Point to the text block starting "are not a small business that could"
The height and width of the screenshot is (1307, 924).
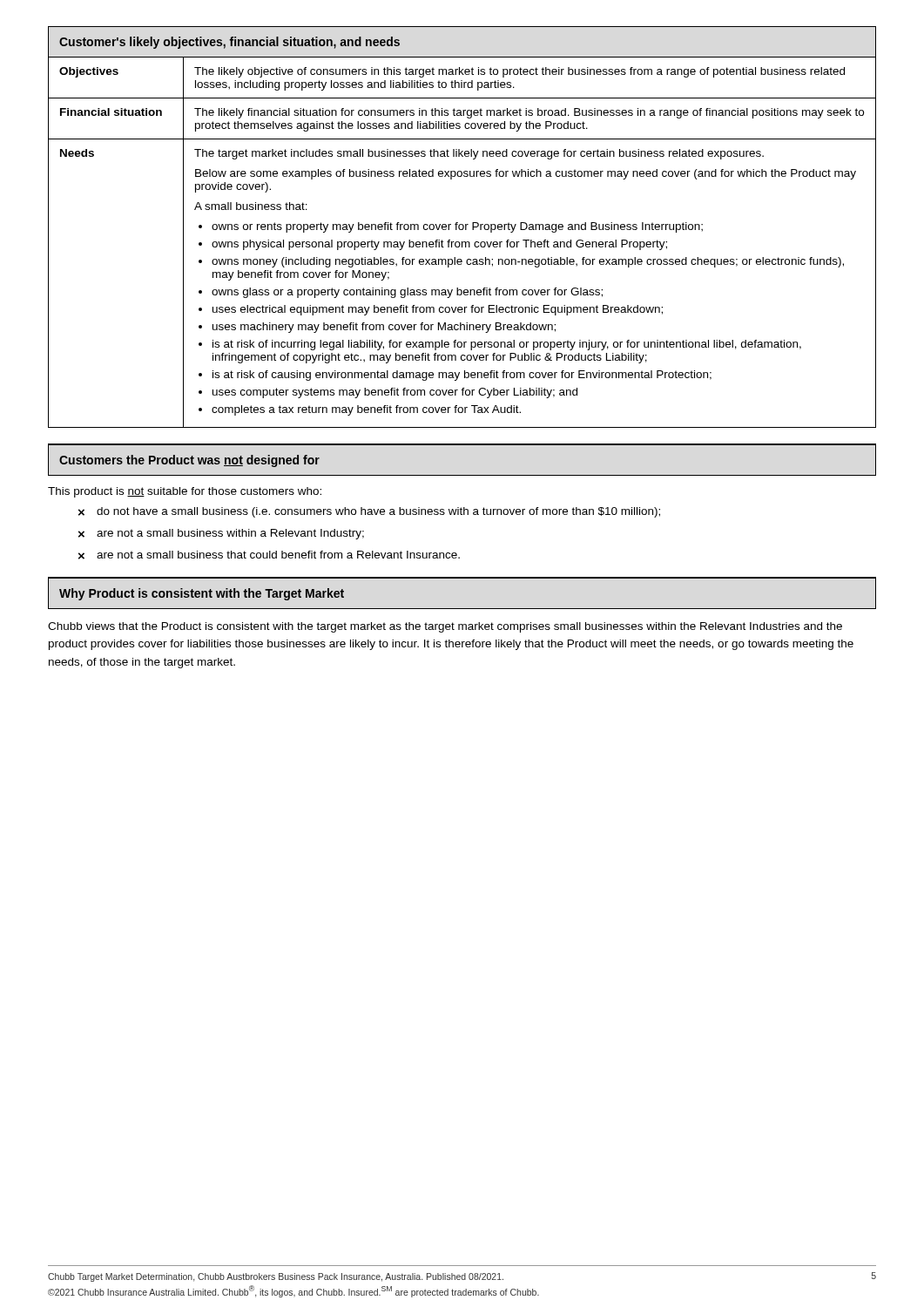[269, 555]
